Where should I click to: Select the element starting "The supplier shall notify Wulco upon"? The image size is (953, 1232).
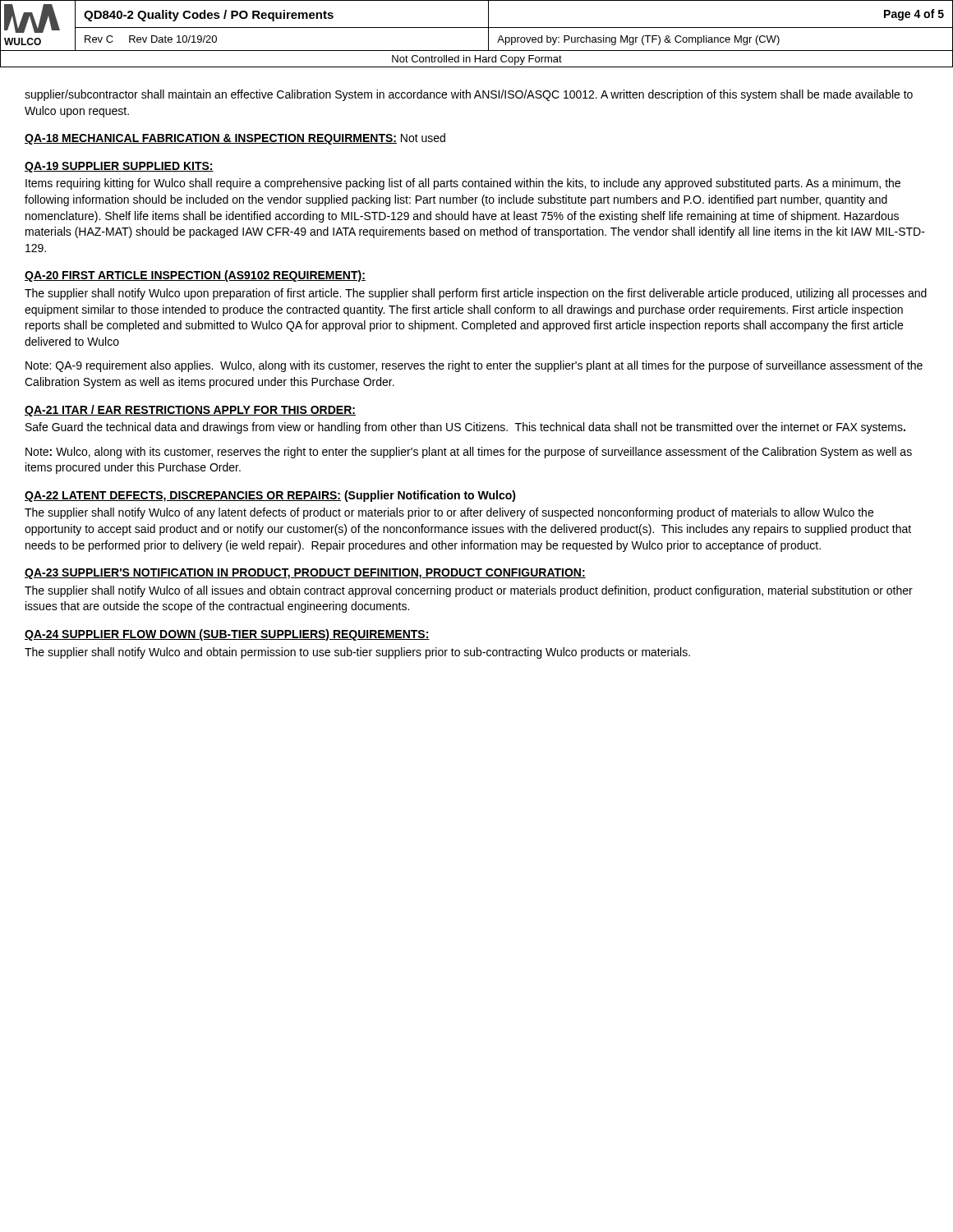click(x=476, y=317)
